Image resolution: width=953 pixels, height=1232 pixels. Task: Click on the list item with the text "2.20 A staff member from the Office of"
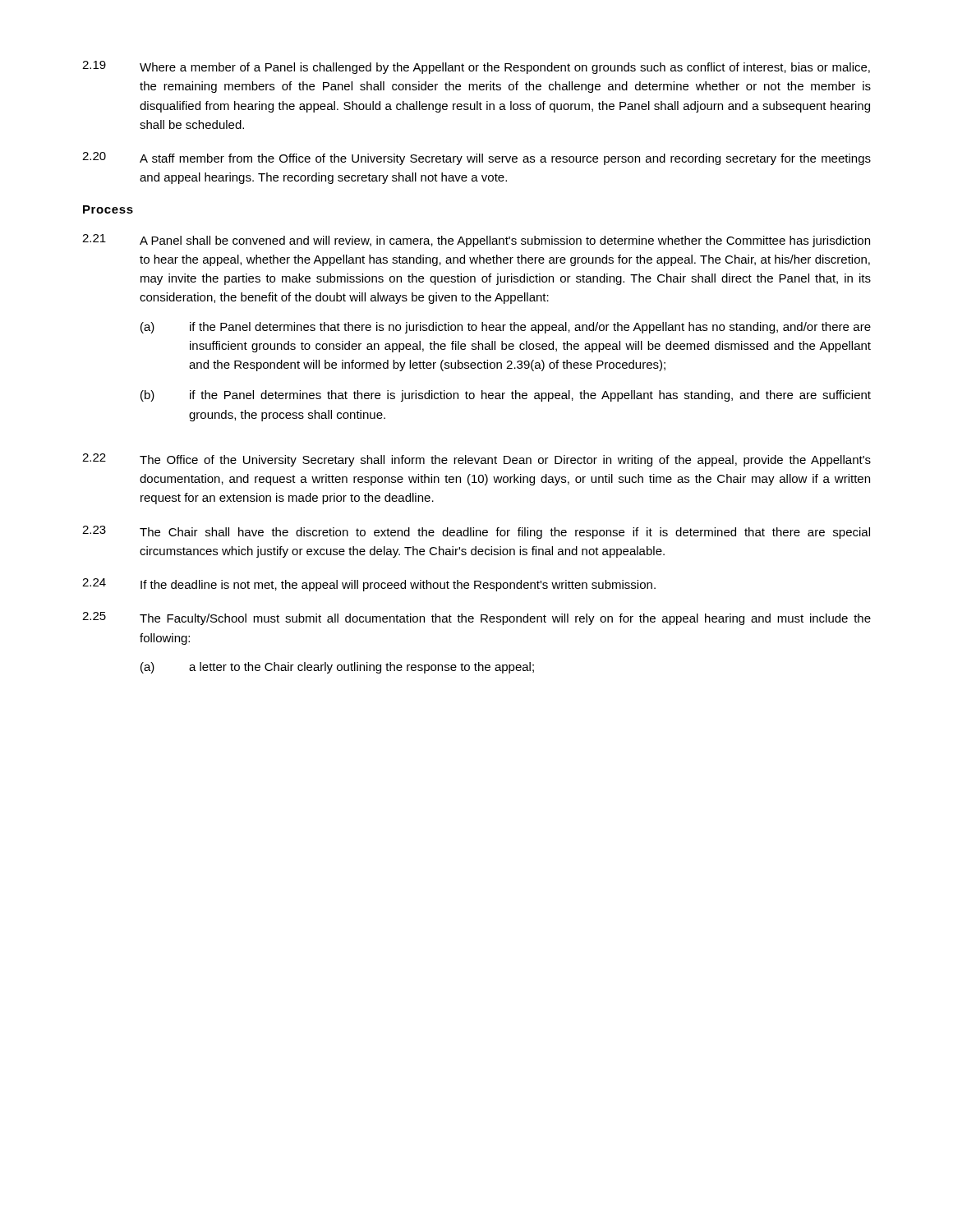pyautogui.click(x=476, y=168)
